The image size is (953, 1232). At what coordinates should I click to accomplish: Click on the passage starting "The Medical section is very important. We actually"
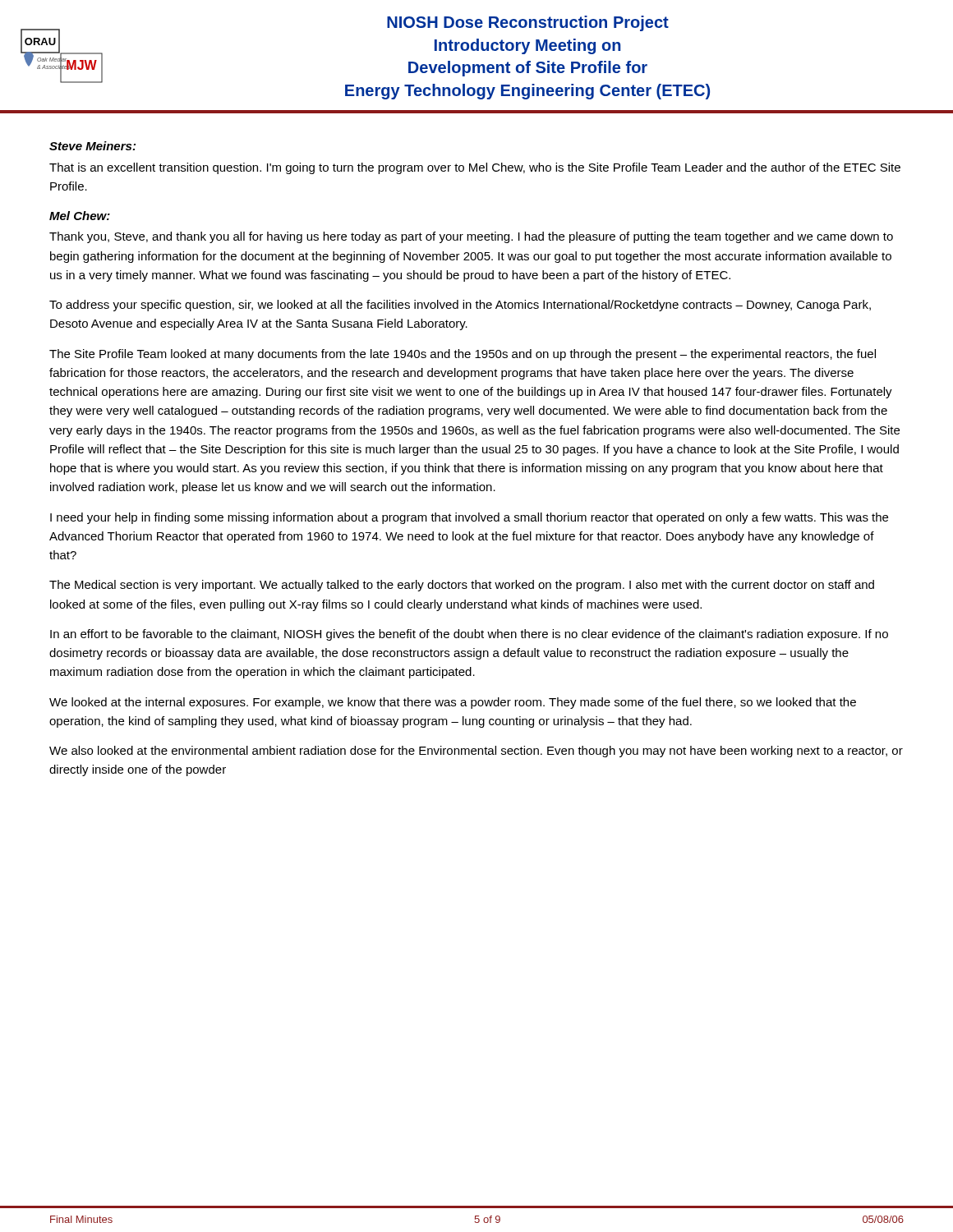point(476,594)
